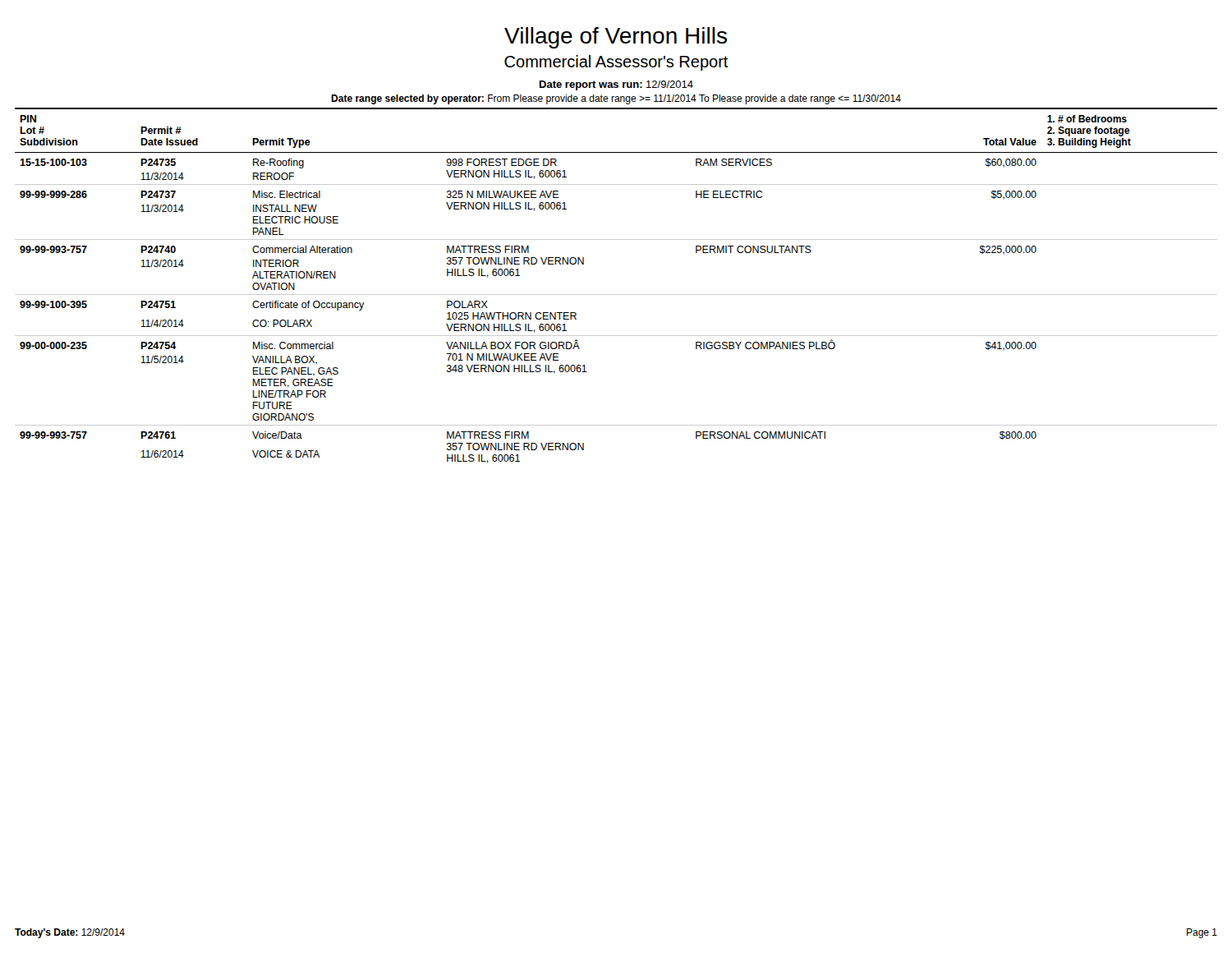Point to the block starting "Date range selected by operator: From Please"
1232x953 pixels.
pyautogui.click(x=616, y=99)
